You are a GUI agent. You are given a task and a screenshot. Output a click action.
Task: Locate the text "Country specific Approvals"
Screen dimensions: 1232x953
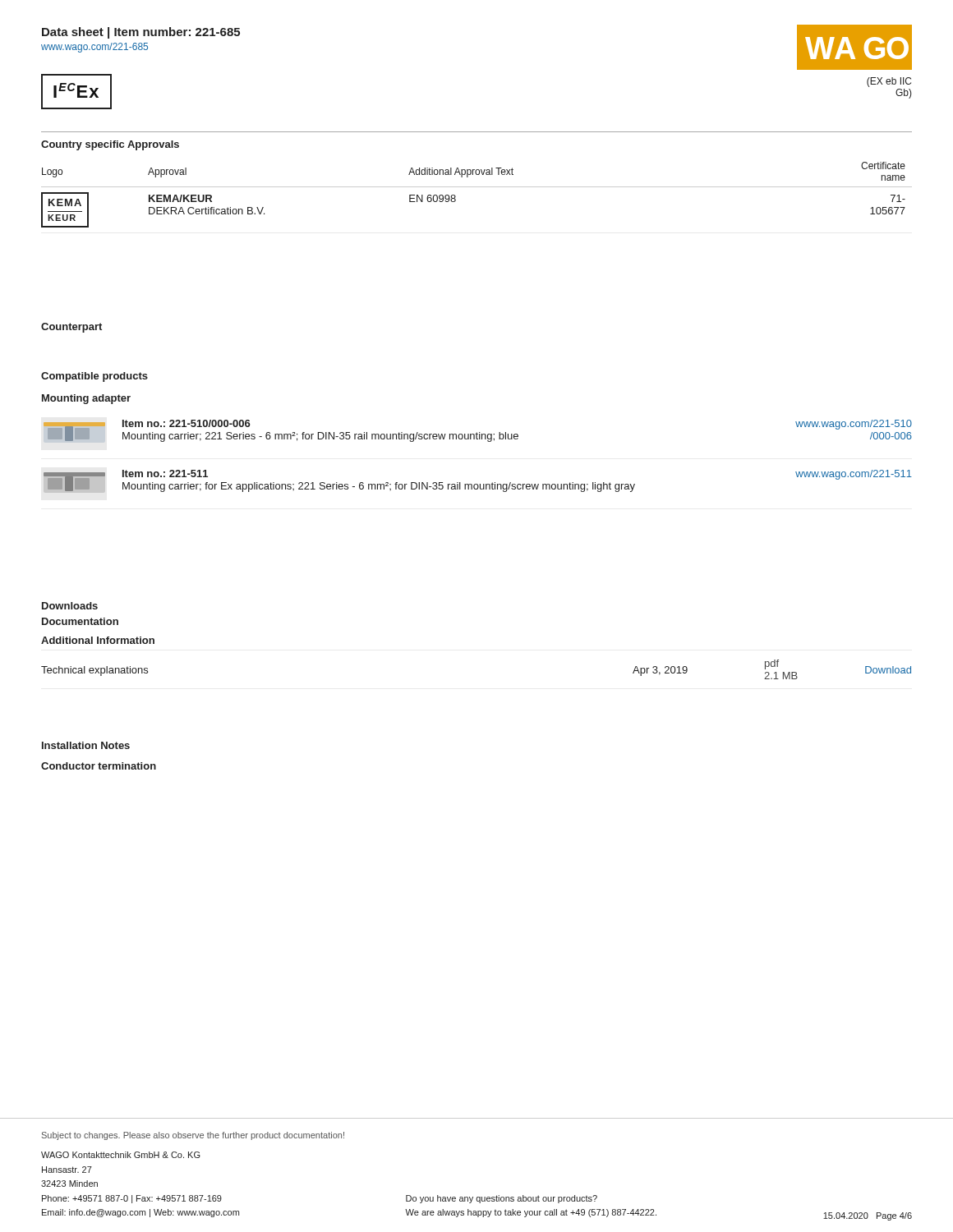110,144
